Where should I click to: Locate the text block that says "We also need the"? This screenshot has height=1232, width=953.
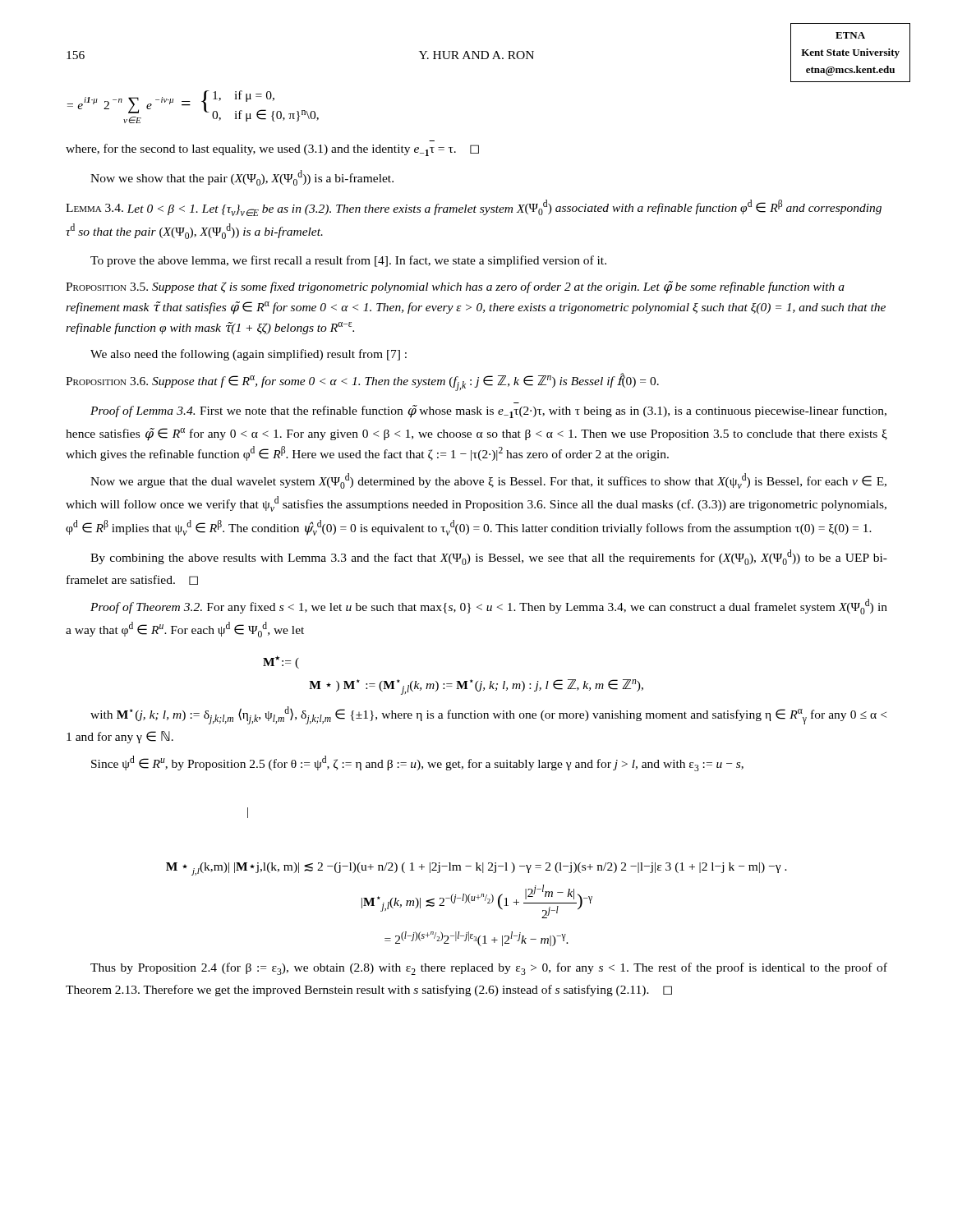[249, 354]
